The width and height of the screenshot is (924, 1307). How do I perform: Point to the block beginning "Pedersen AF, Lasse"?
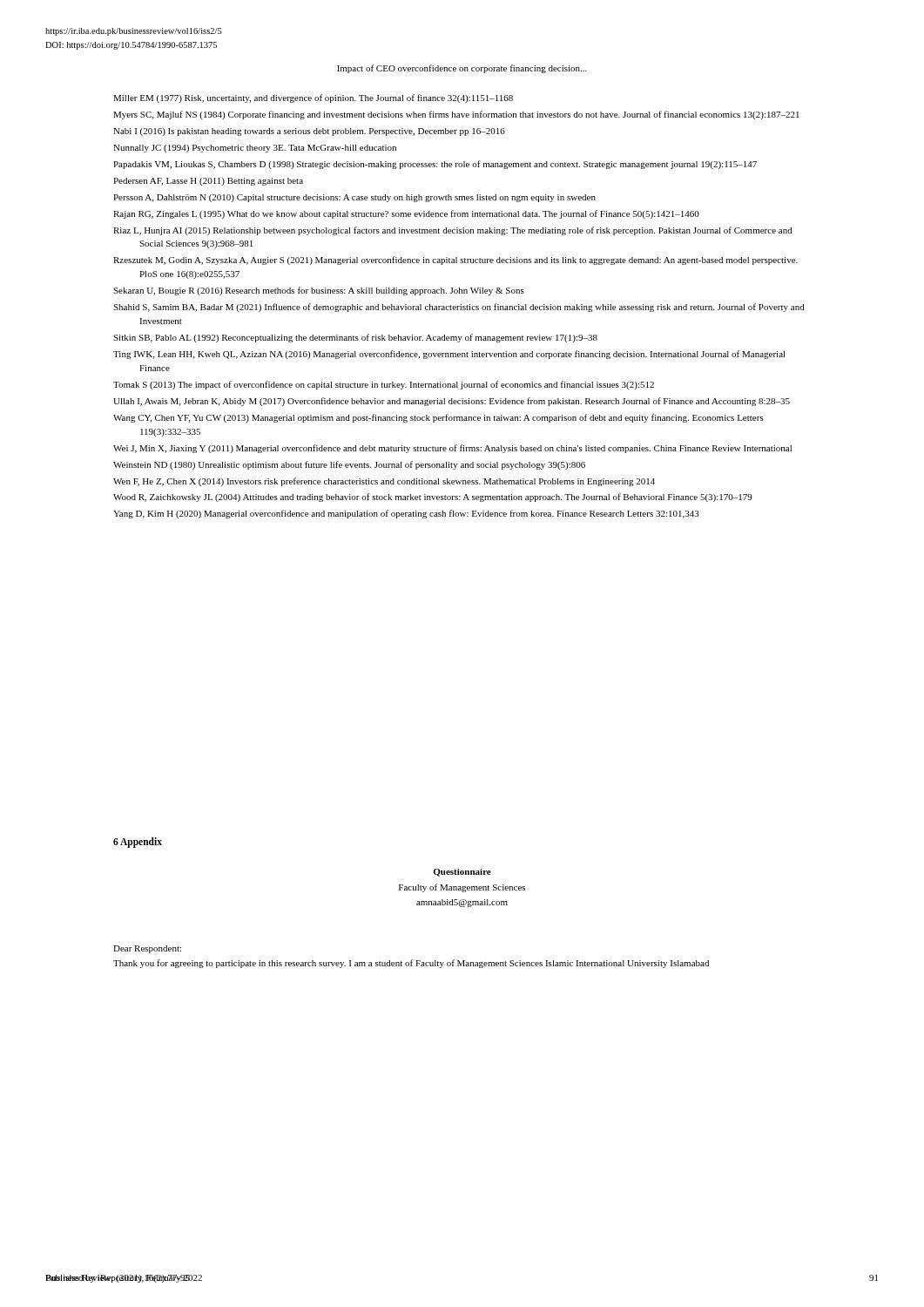point(208,180)
